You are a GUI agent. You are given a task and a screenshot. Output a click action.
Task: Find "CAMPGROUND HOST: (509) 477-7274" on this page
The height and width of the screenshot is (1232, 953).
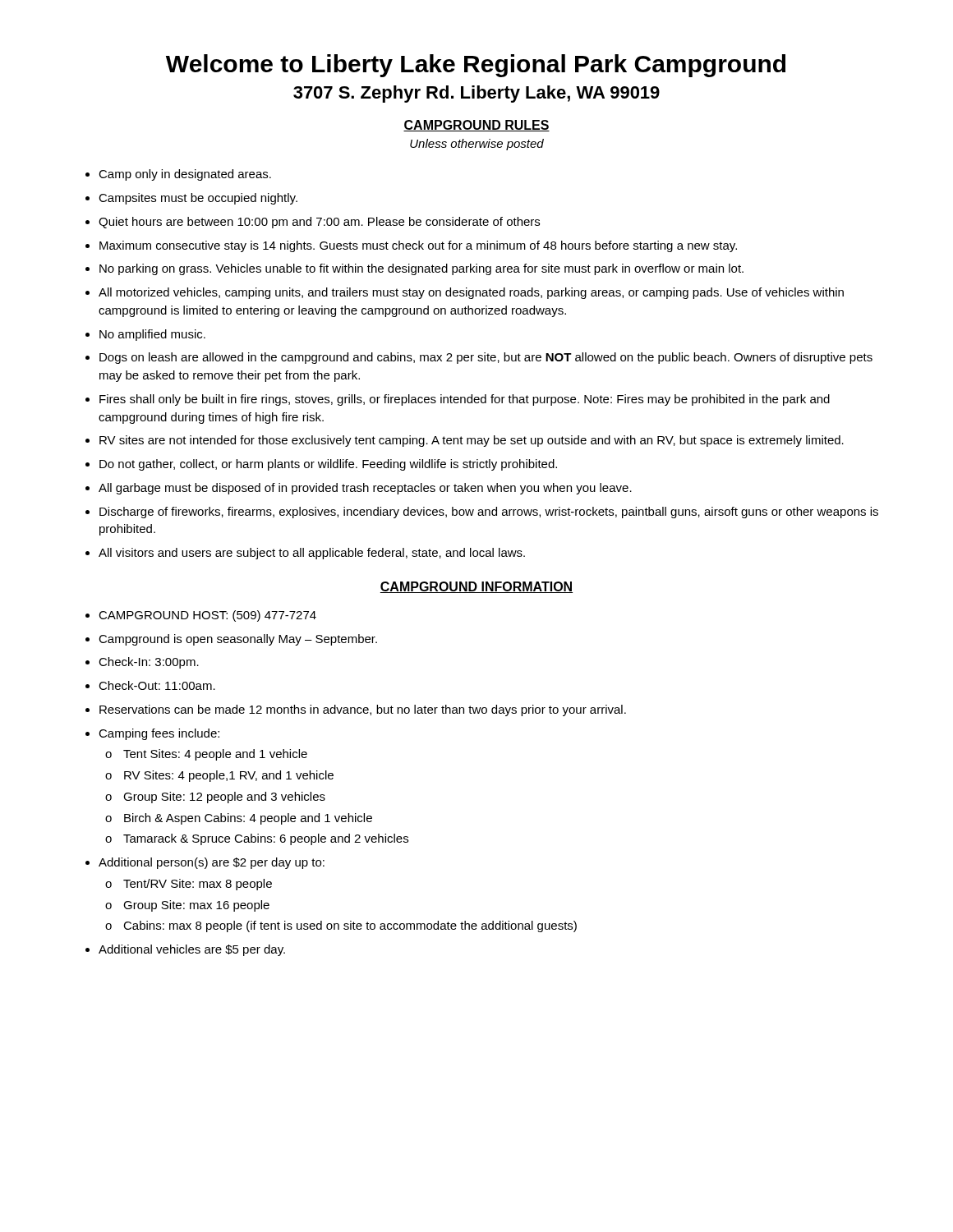207,615
